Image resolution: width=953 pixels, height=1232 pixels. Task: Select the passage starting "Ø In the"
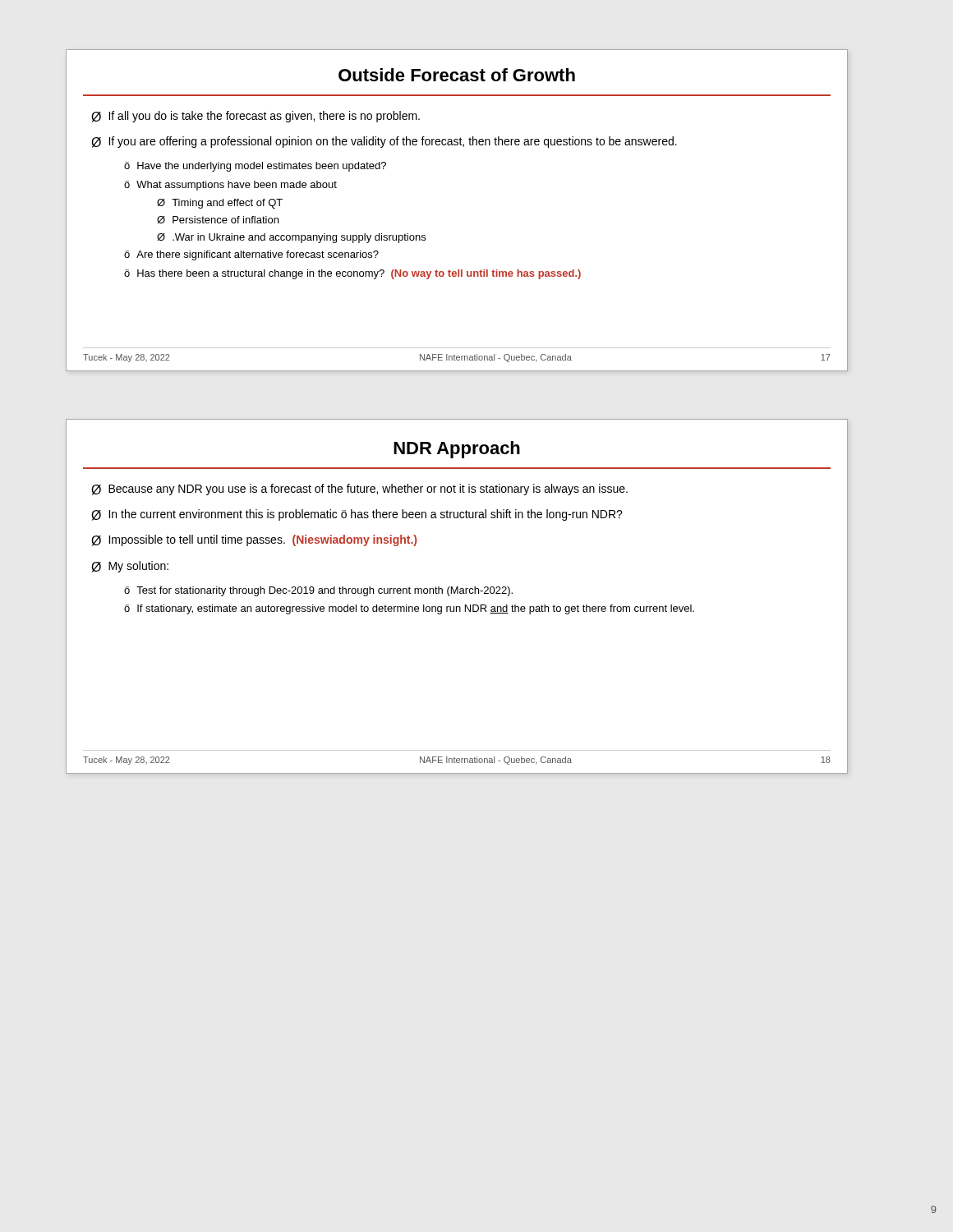point(457,516)
